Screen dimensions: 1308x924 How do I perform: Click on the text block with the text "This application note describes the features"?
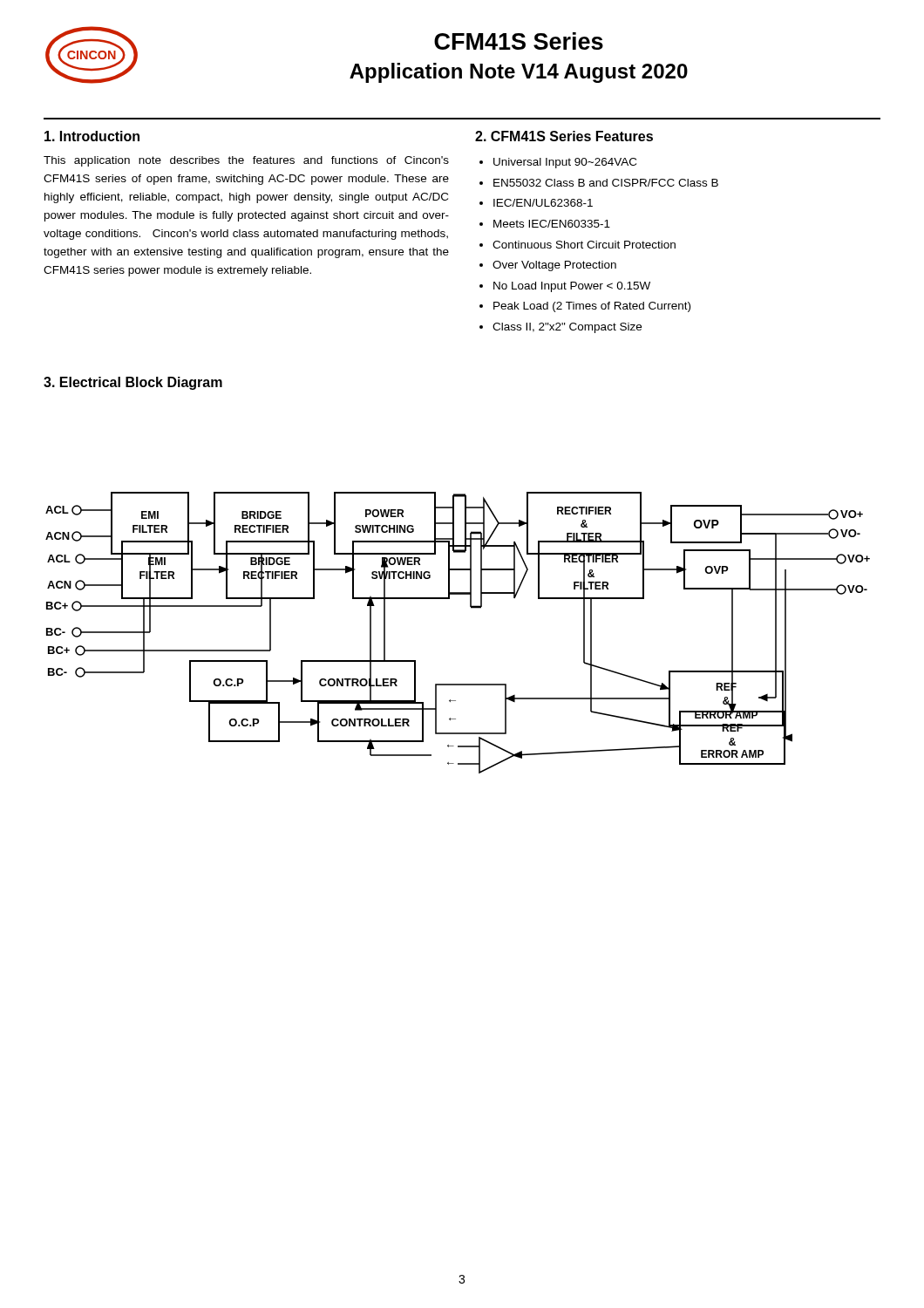(x=246, y=215)
